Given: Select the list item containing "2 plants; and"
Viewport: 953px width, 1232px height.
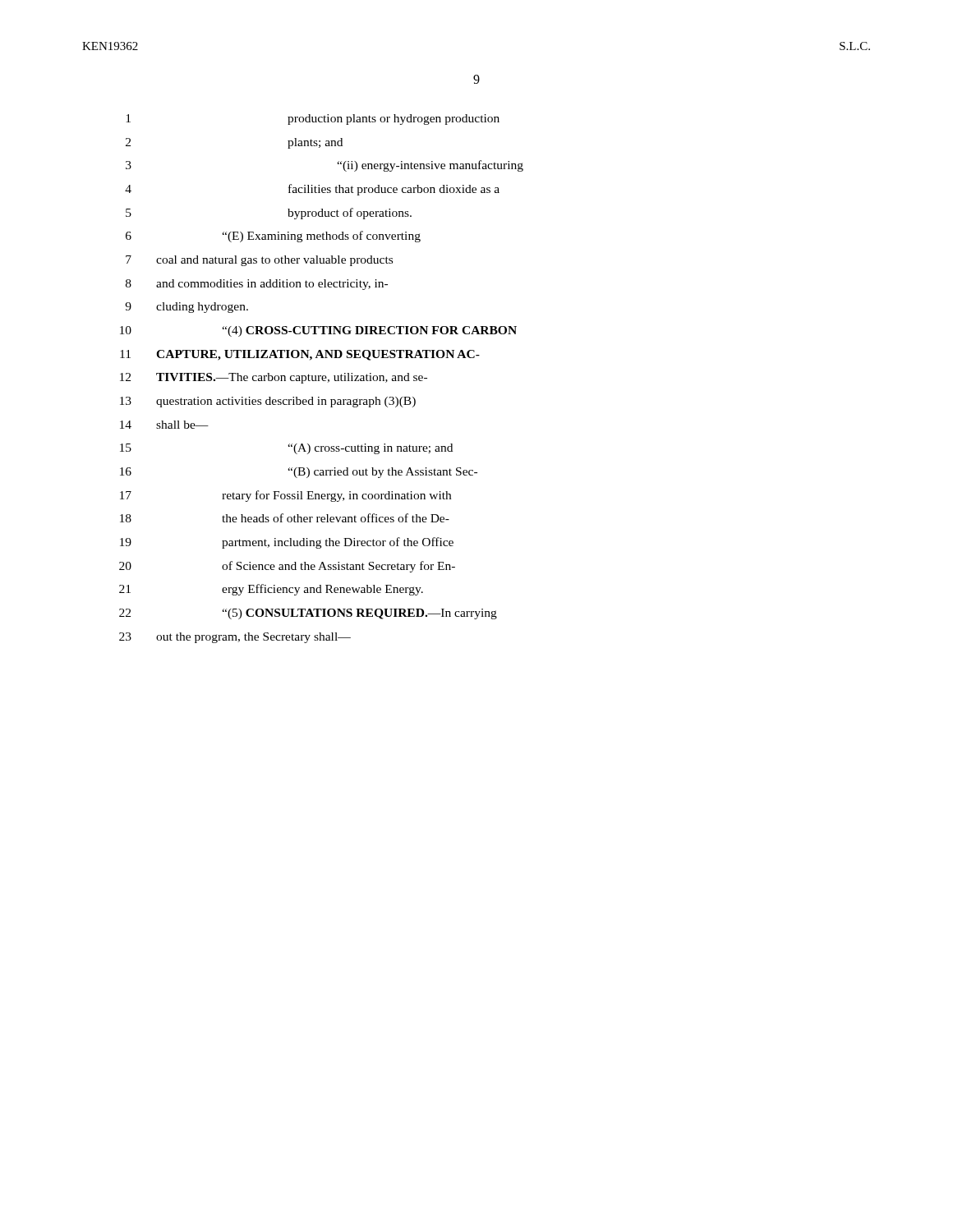Looking at the screenshot, I should coord(128,143).
